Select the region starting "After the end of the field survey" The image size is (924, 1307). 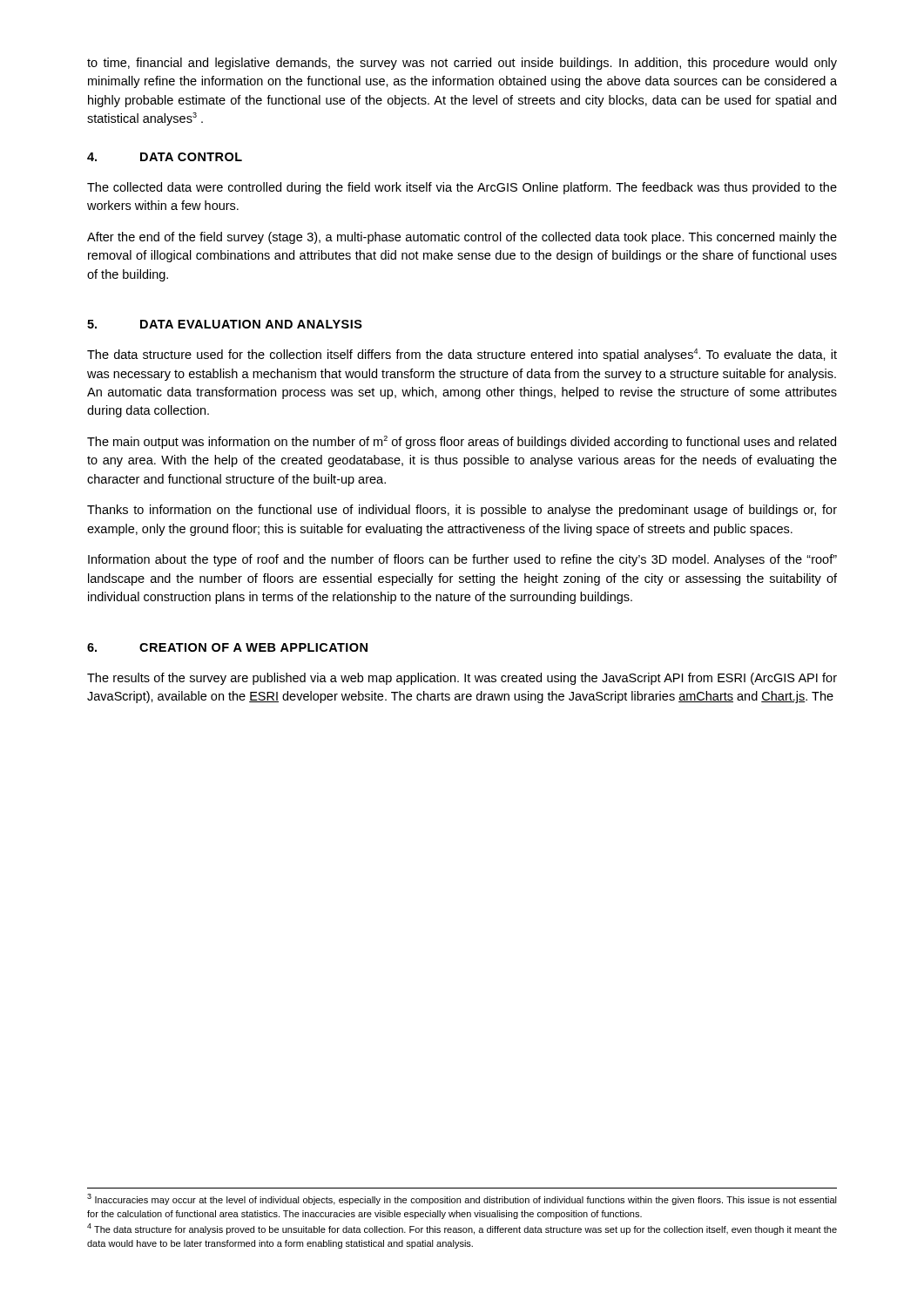click(x=462, y=255)
